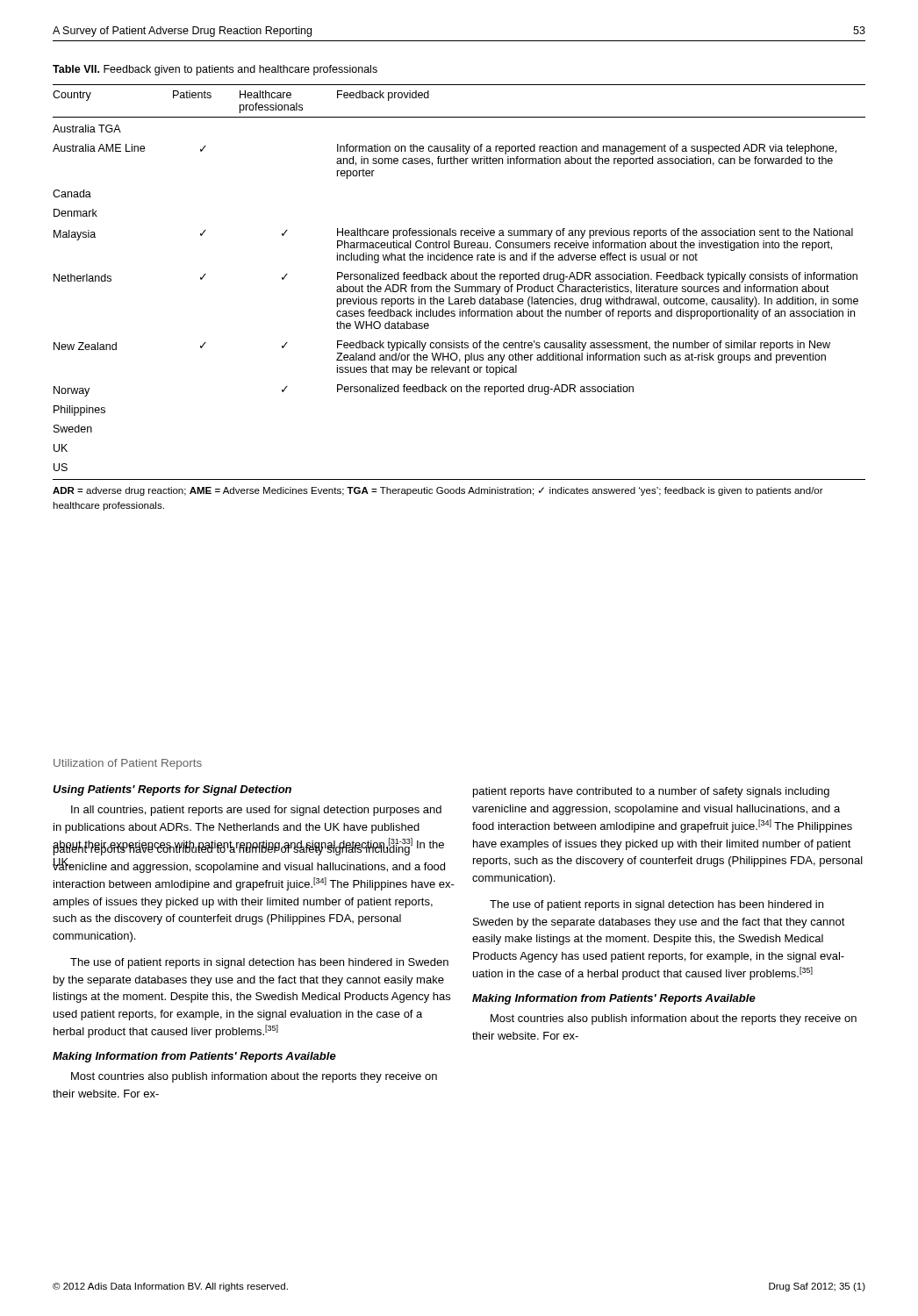Viewport: 918px width, 1316px height.
Task: Click on the caption containing "Table VII. Feedback given"
Action: point(215,69)
